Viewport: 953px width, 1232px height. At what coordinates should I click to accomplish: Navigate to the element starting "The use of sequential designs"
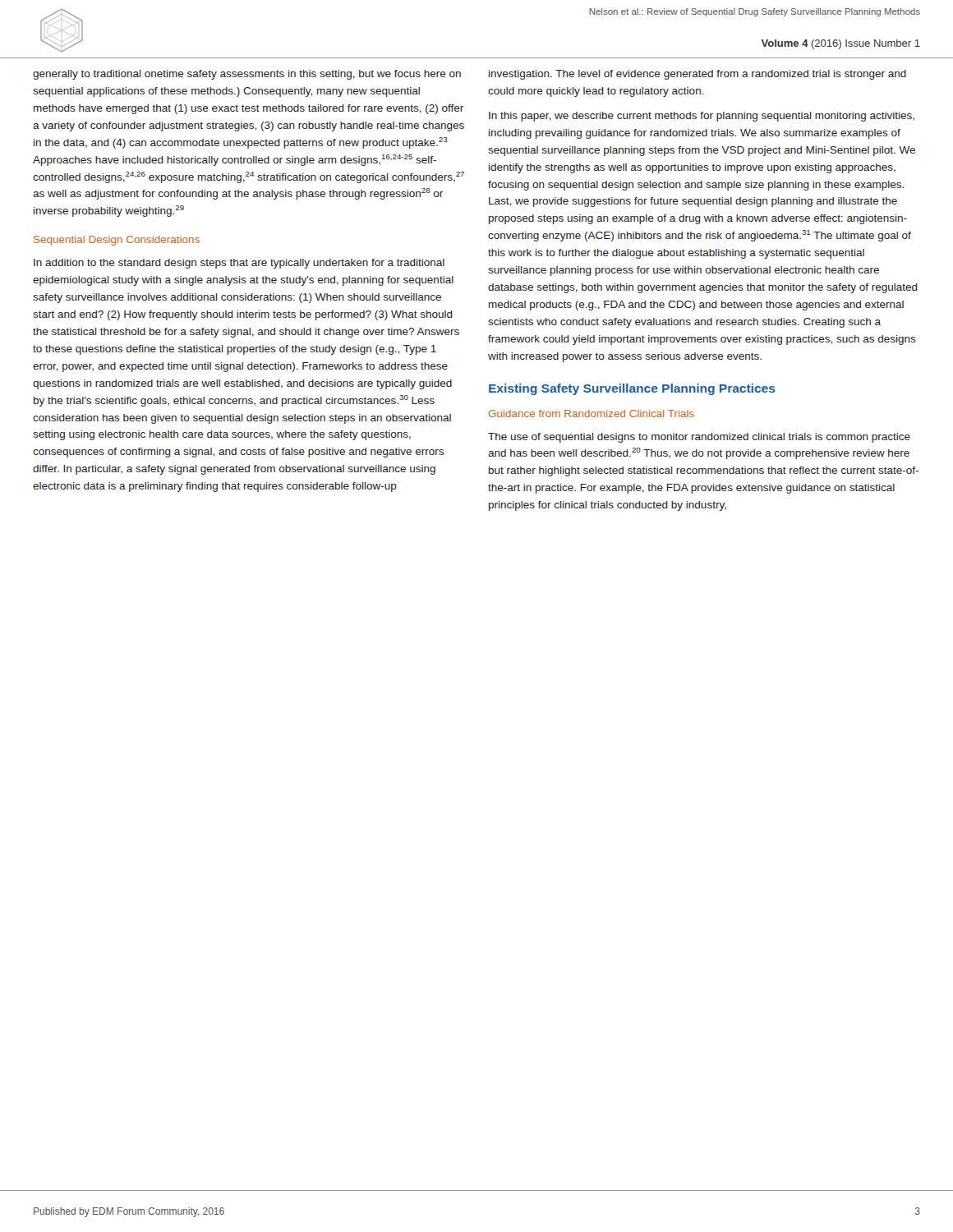pyautogui.click(x=704, y=471)
